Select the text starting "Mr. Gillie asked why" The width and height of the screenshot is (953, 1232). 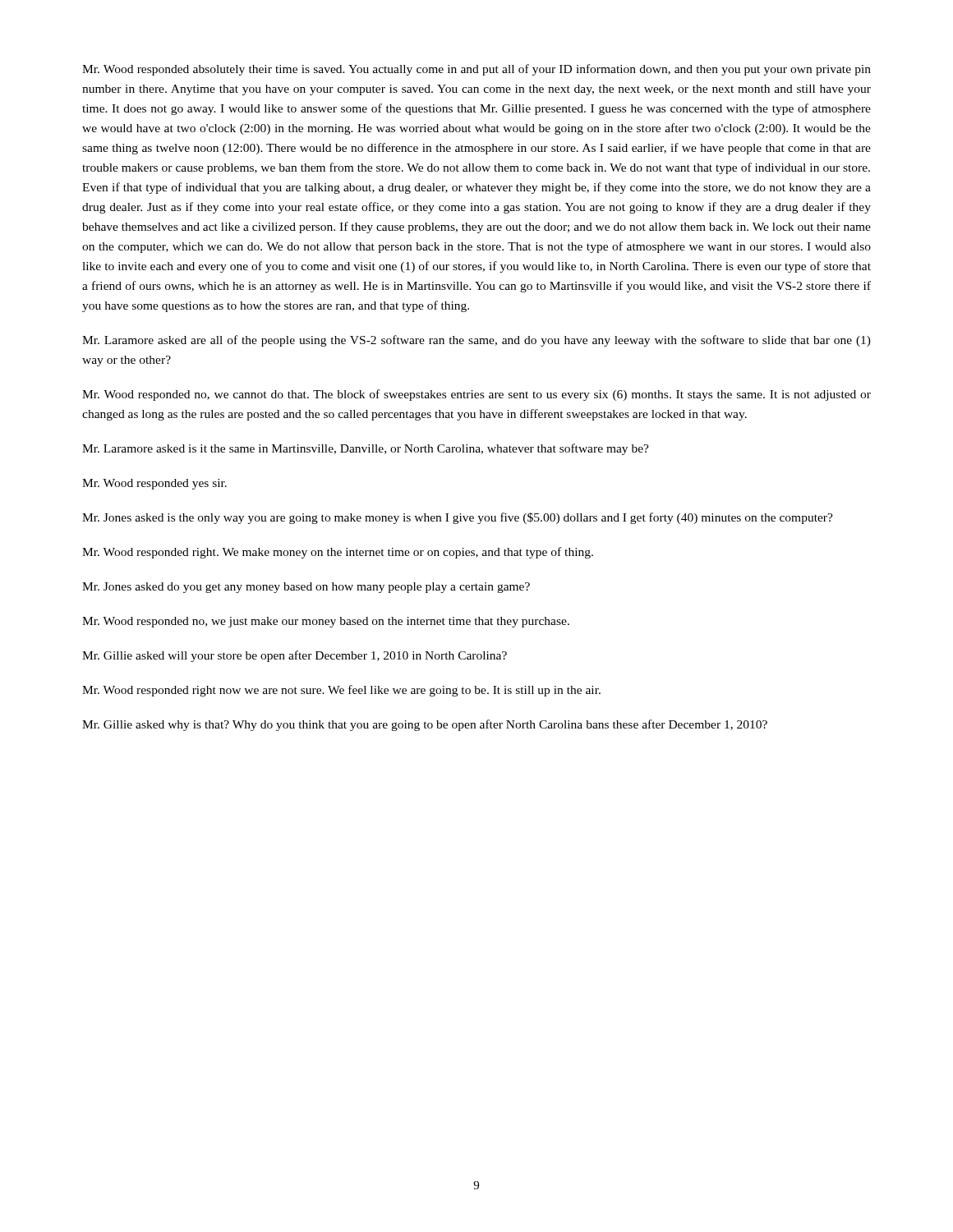click(x=425, y=724)
